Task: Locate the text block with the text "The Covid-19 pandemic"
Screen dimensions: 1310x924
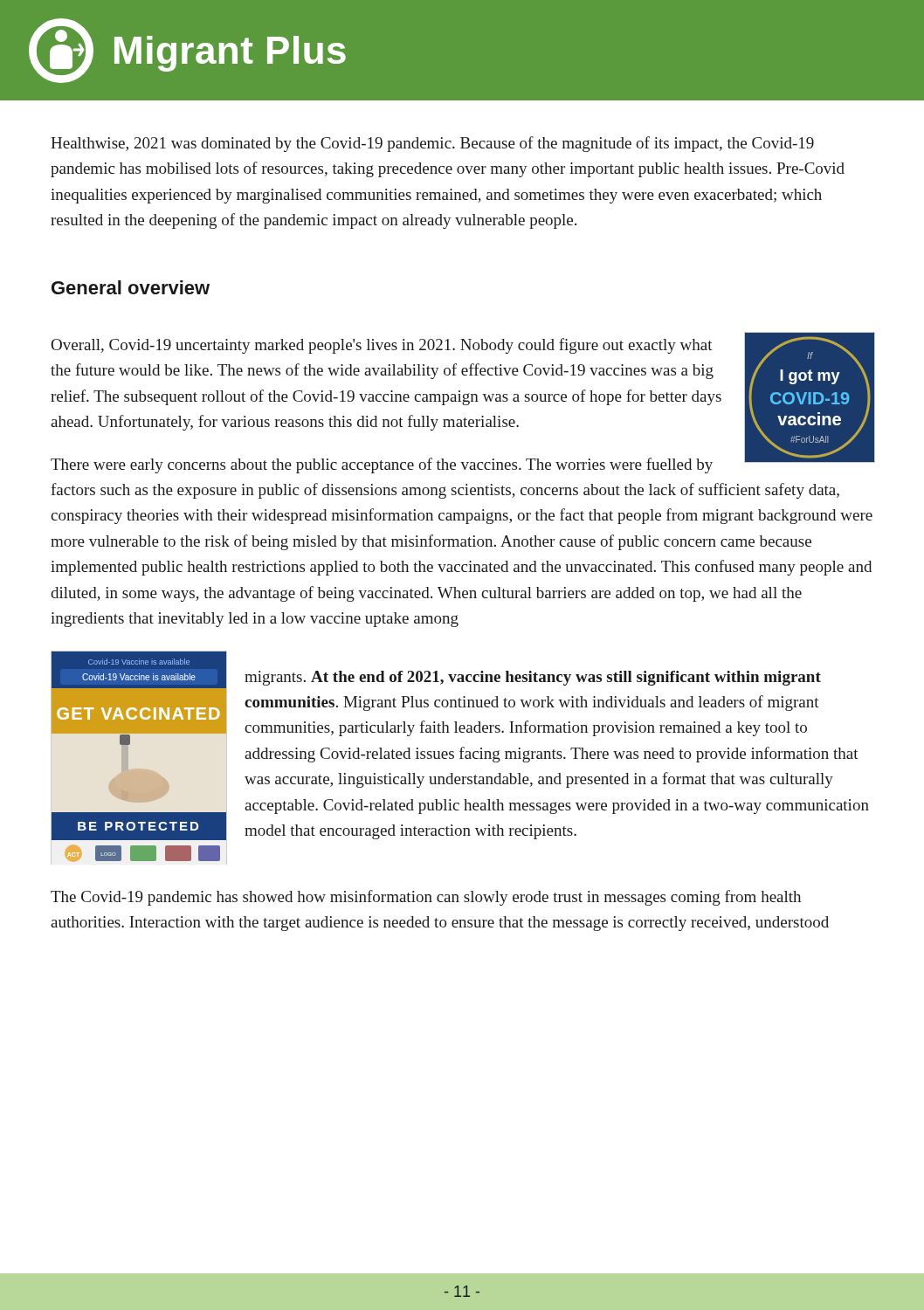Action: [x=462, y=909]
